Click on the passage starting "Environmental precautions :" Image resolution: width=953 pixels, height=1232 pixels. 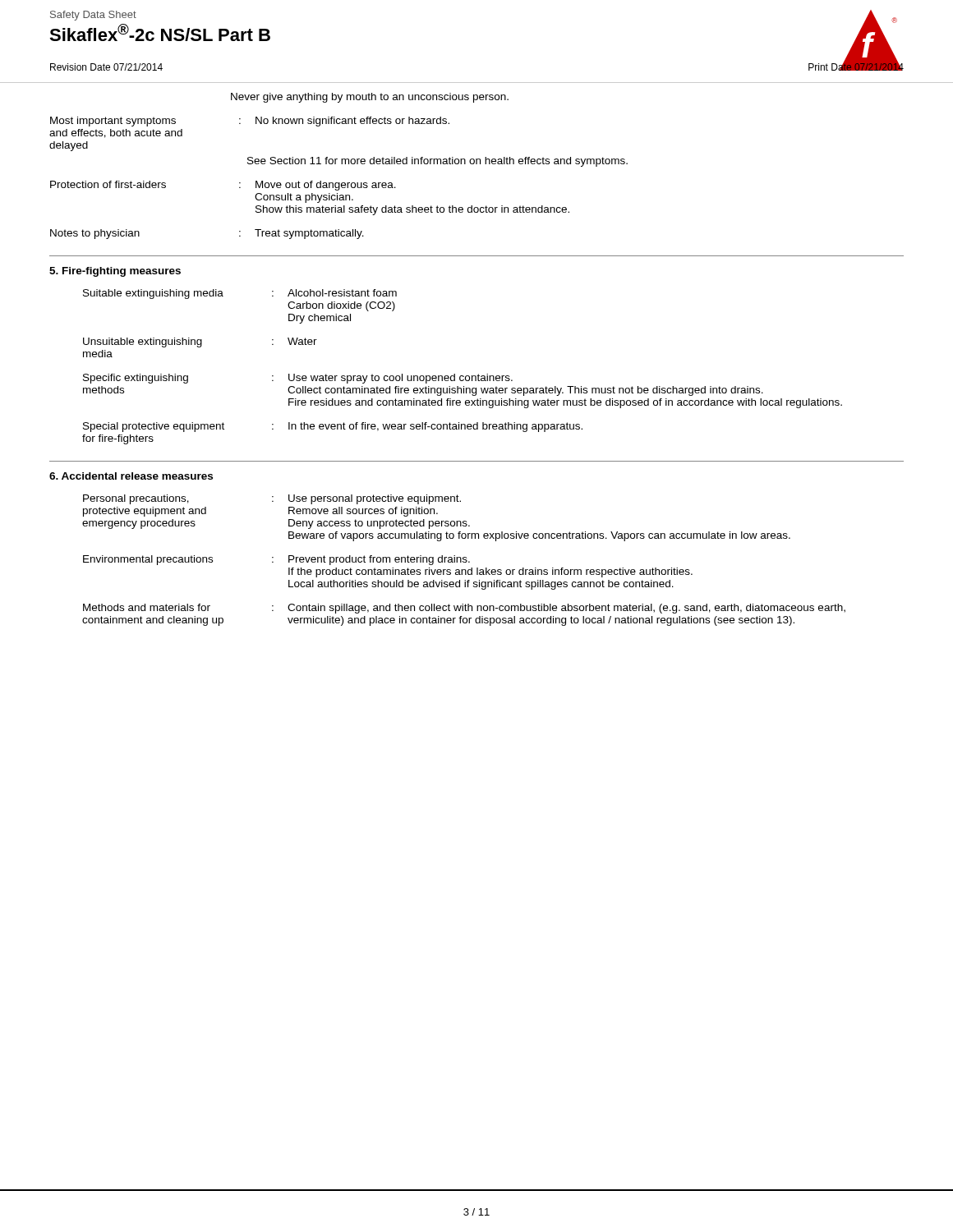(493, 571)
